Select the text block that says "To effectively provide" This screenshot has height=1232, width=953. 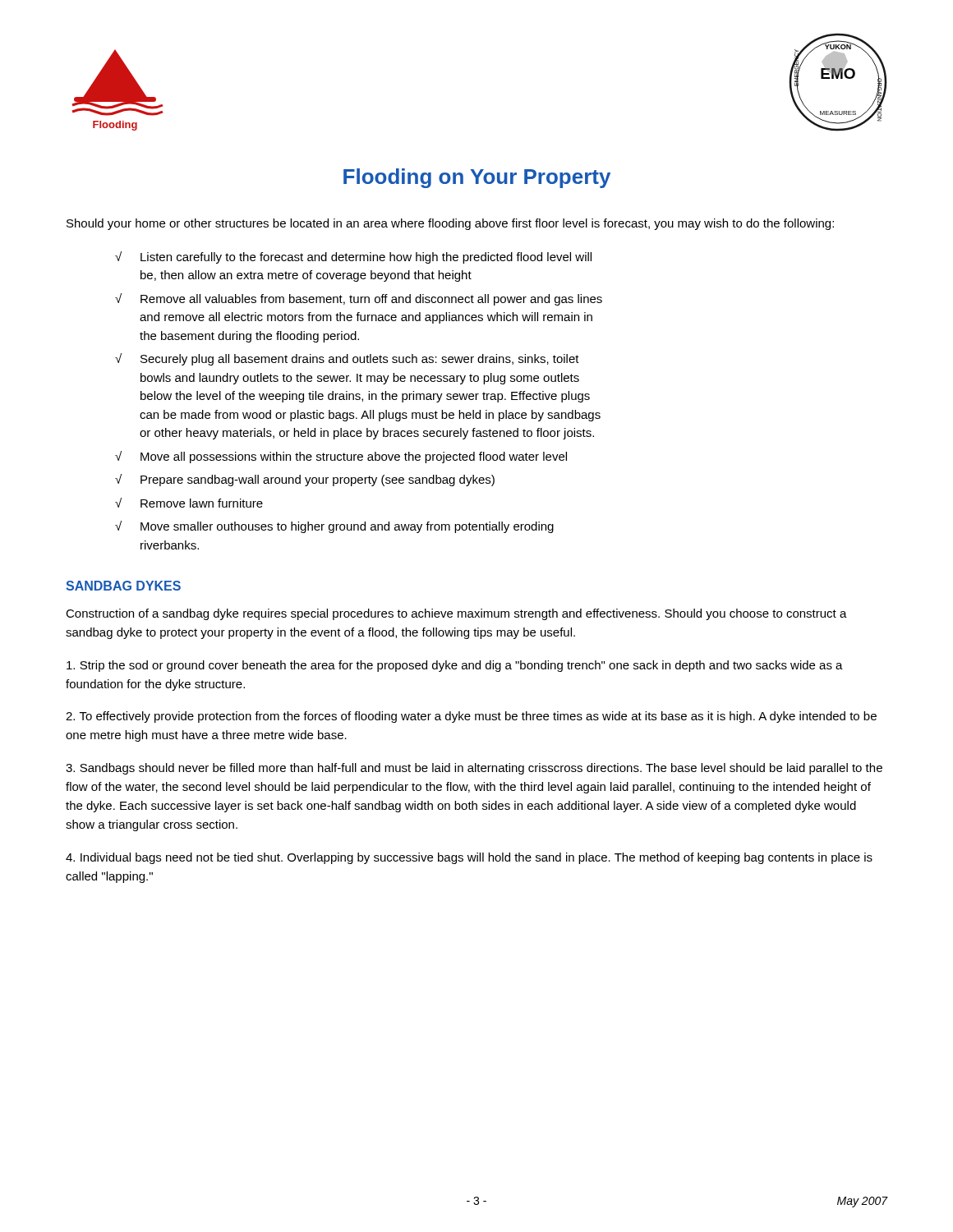point(471,725)
